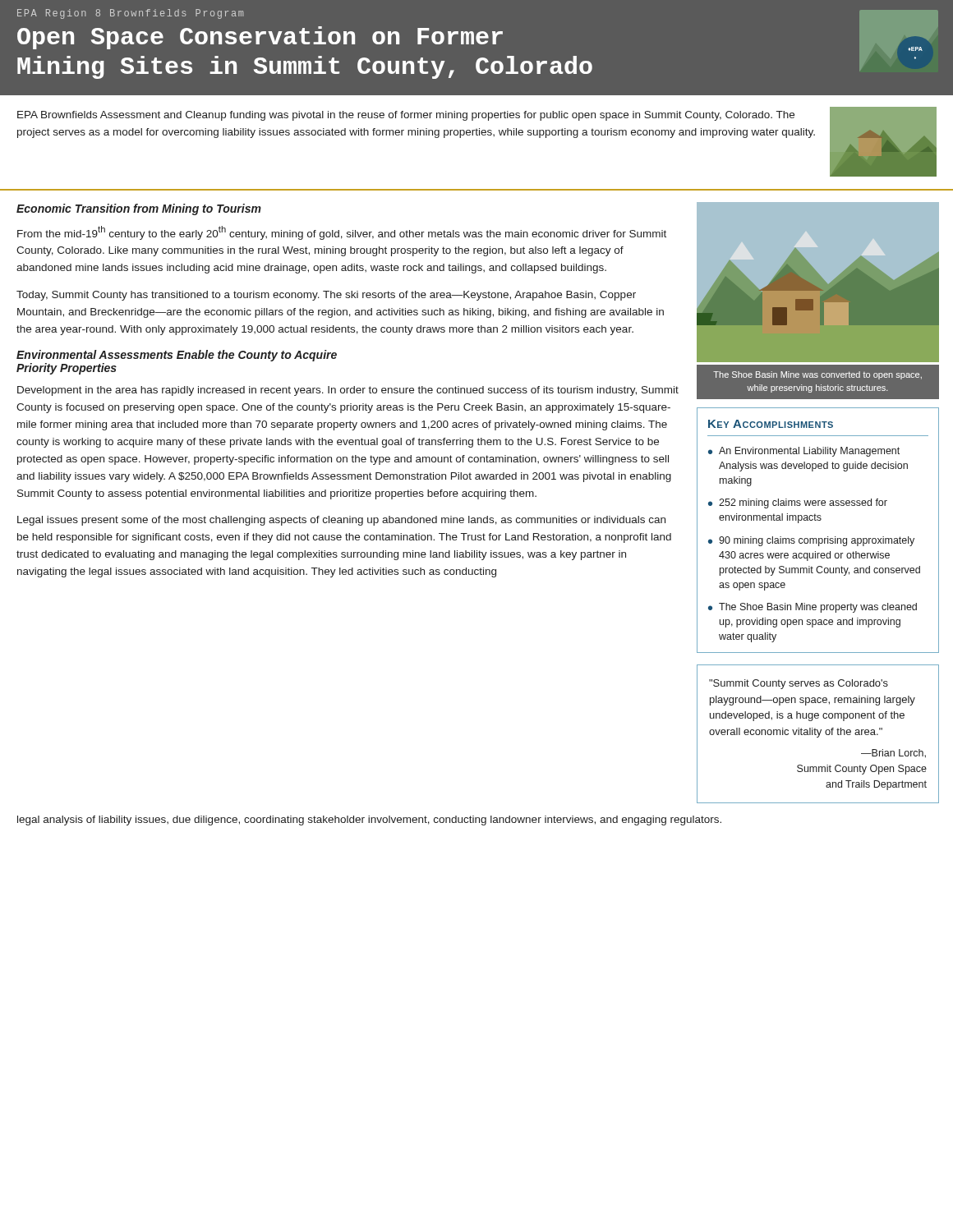Click the passage that begins "Legal issues present some of the most"
953x1232 pixels.
(344, 546)
